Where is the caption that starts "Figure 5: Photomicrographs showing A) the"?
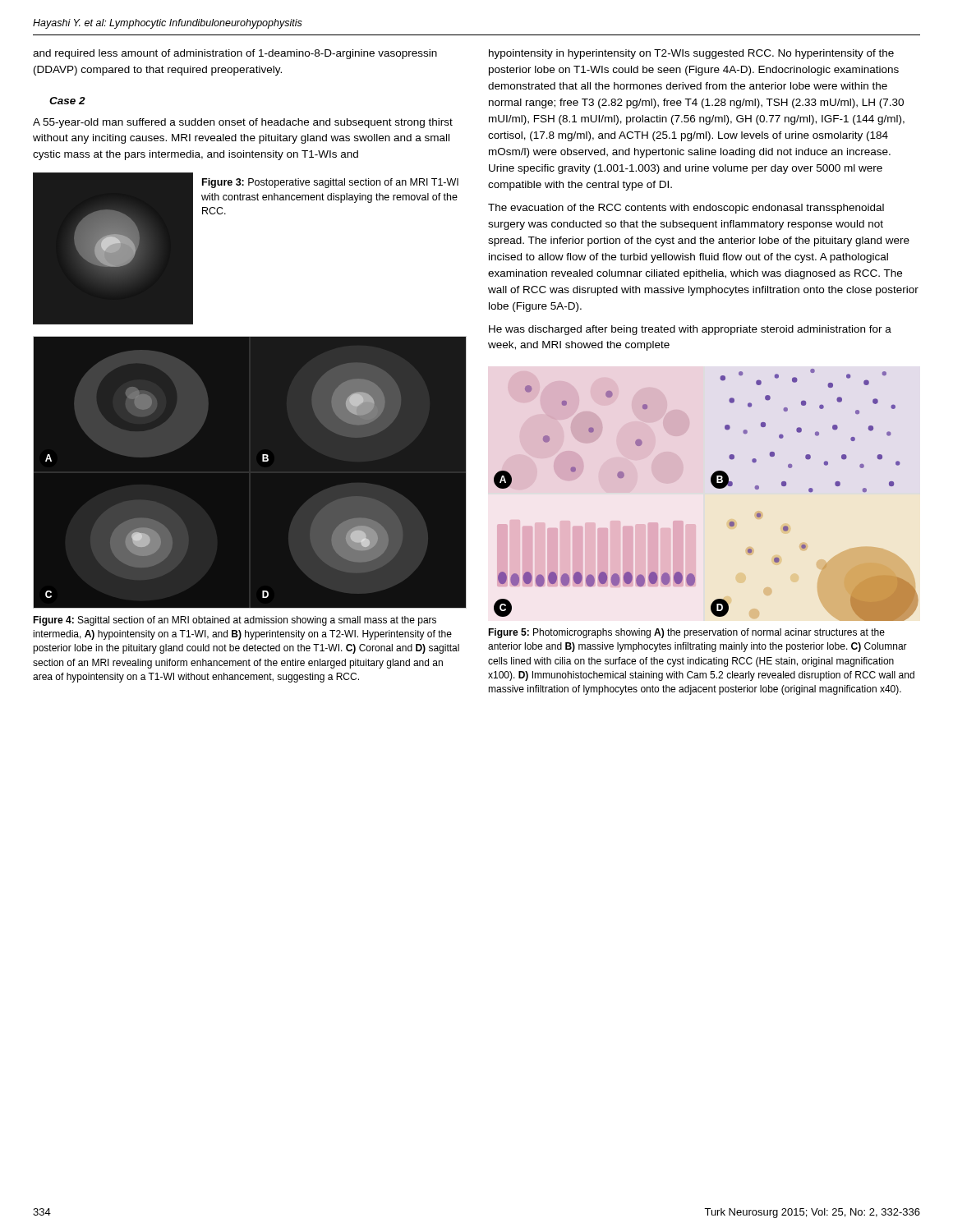The height and width of the screenshot is (1232, 953). pyautogui.click(x=701, y=661)
